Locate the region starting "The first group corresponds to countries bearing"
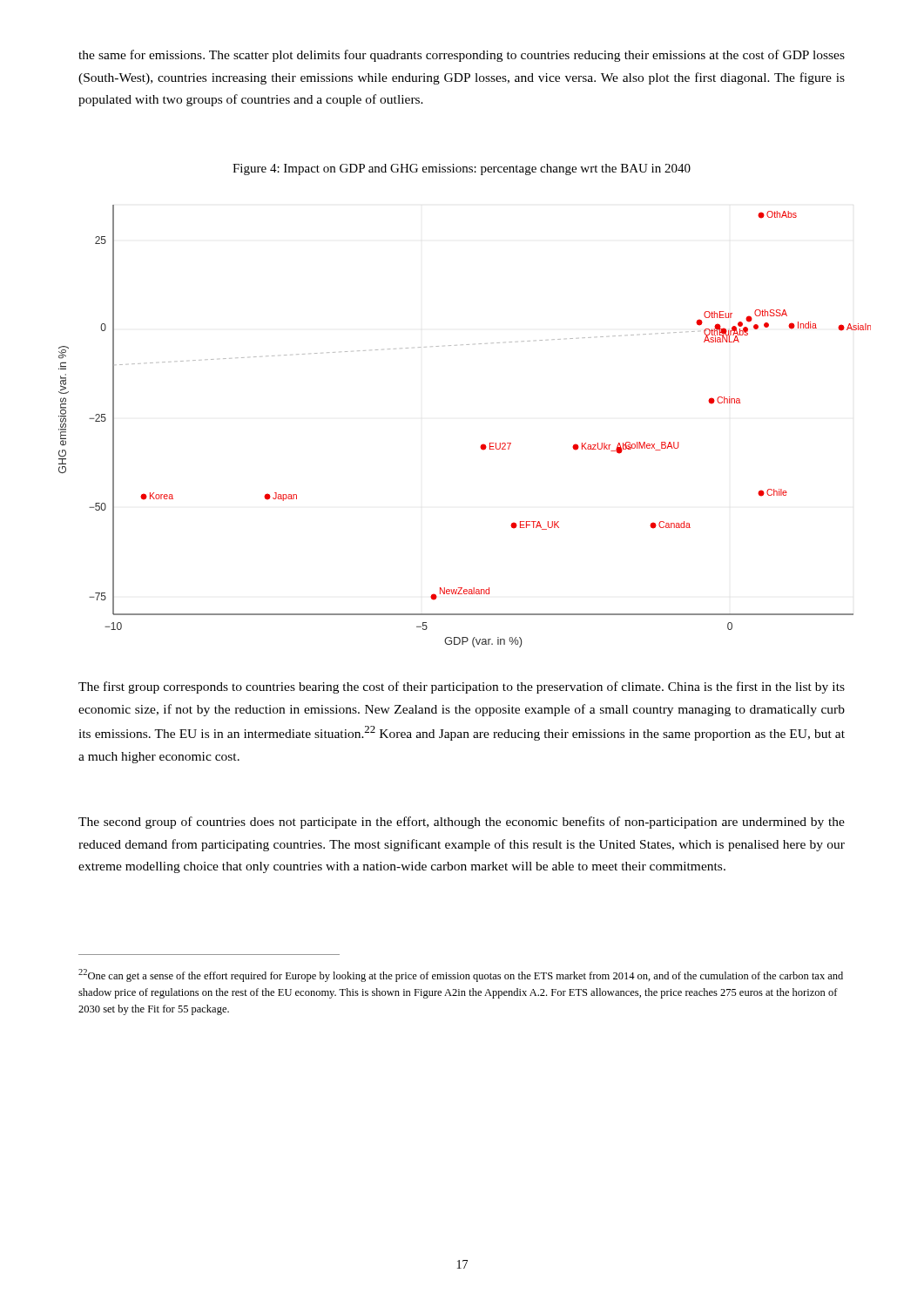The image size is (924, 1307). point(462,721)
